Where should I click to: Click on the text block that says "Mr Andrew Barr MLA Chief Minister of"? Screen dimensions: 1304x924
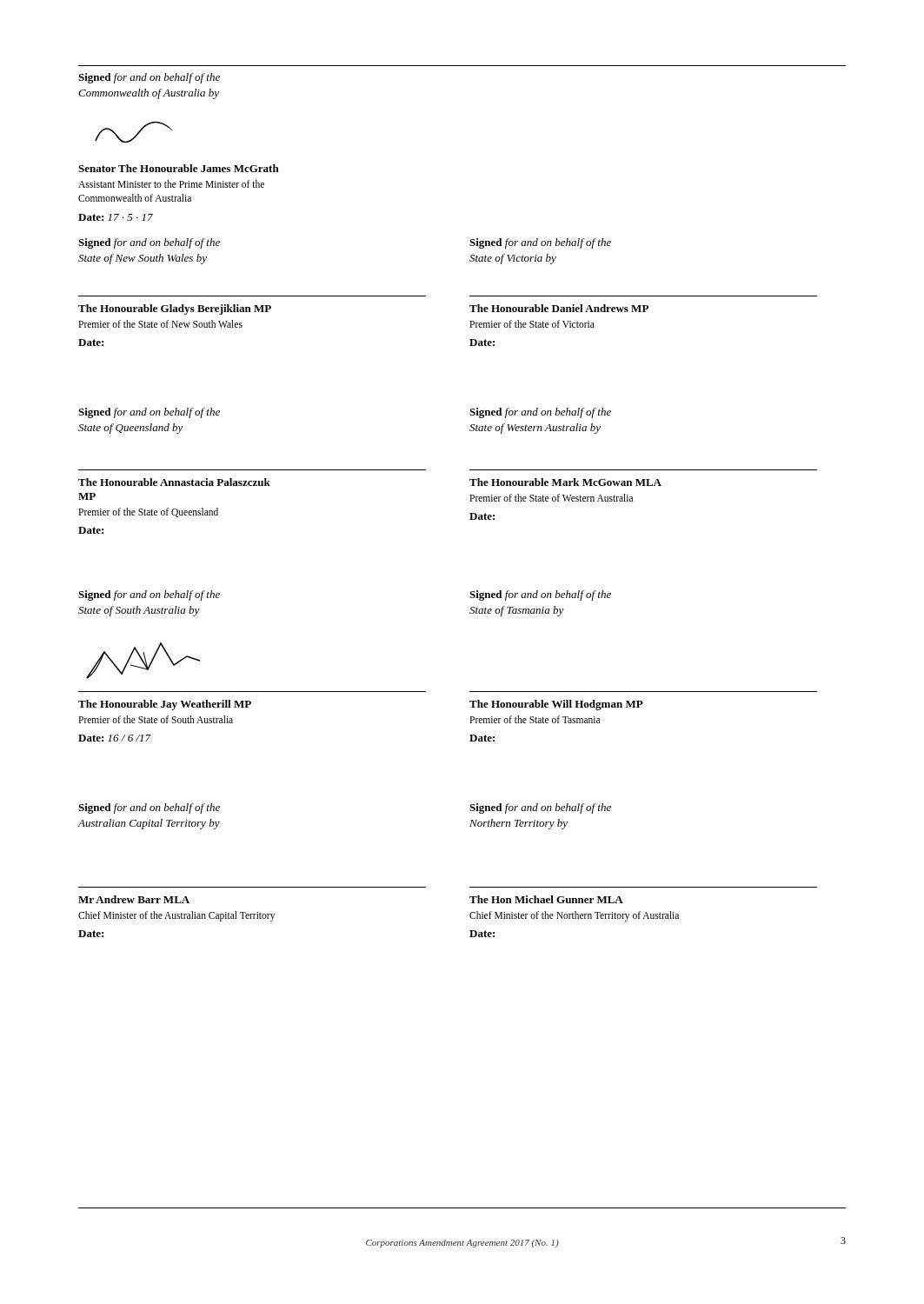point(252,917)
